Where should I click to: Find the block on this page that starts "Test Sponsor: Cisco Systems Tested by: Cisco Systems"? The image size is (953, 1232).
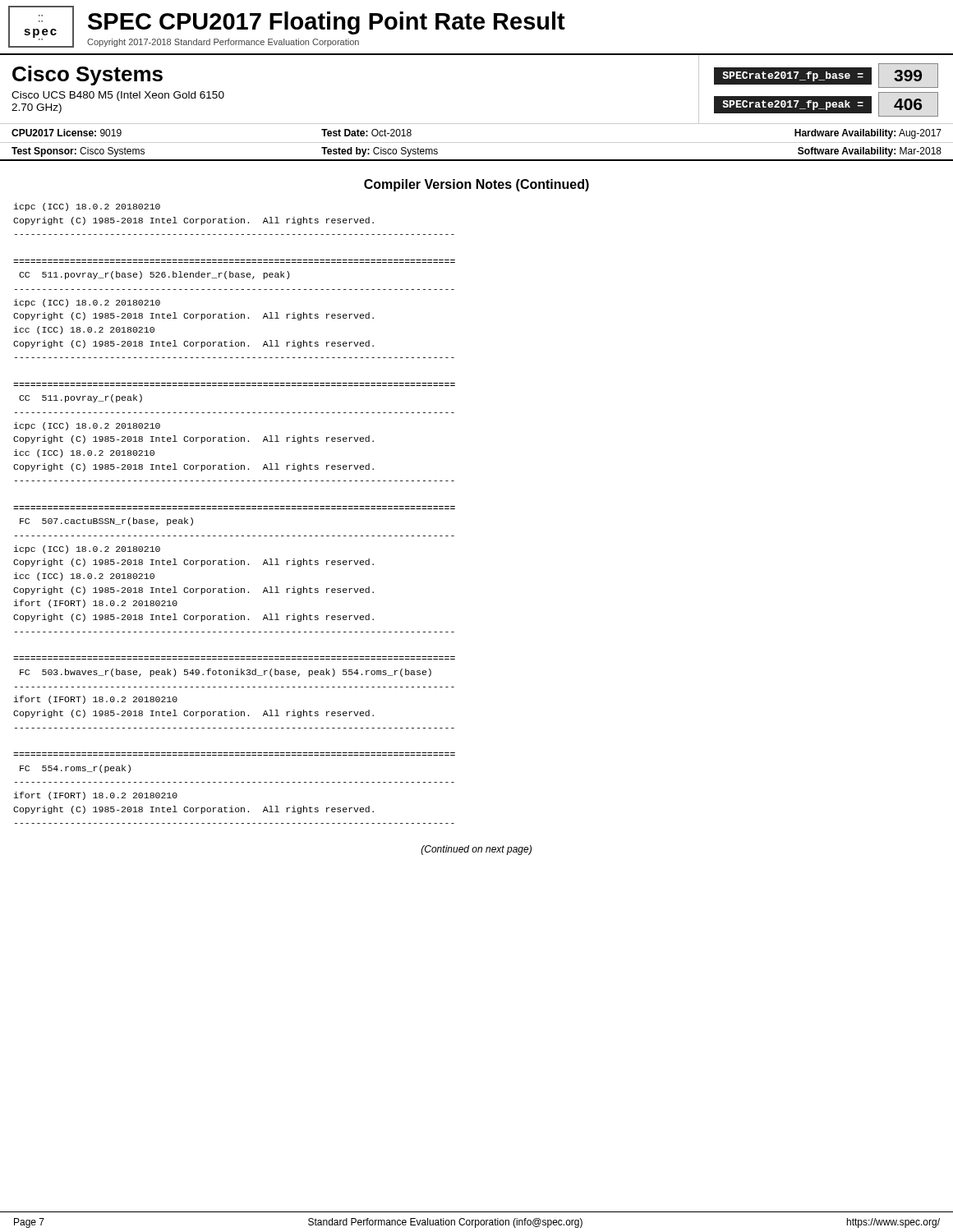coord(476,151)
